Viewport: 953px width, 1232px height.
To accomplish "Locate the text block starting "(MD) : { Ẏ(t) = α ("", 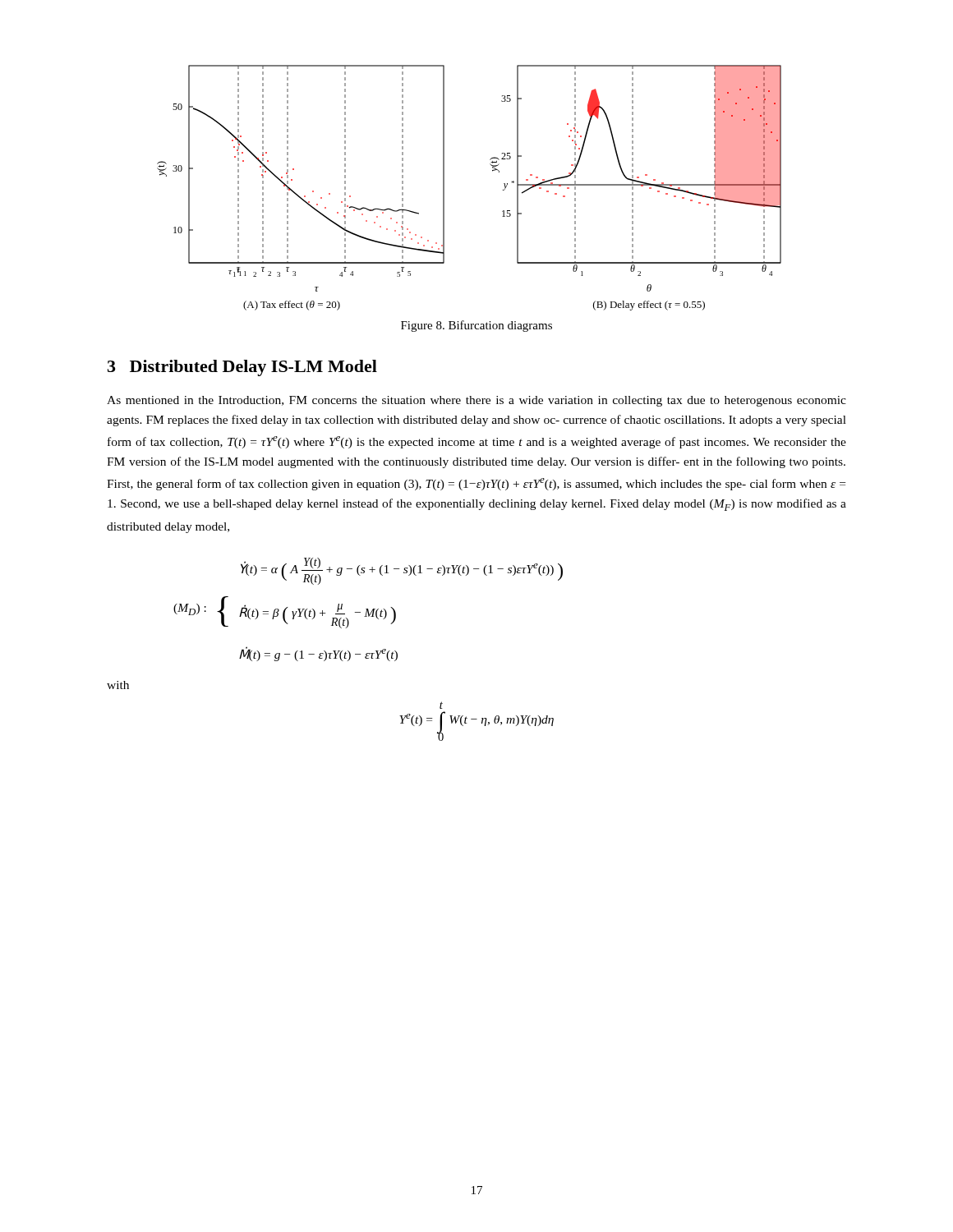I will pyautogui.click(x=368, y=609).
